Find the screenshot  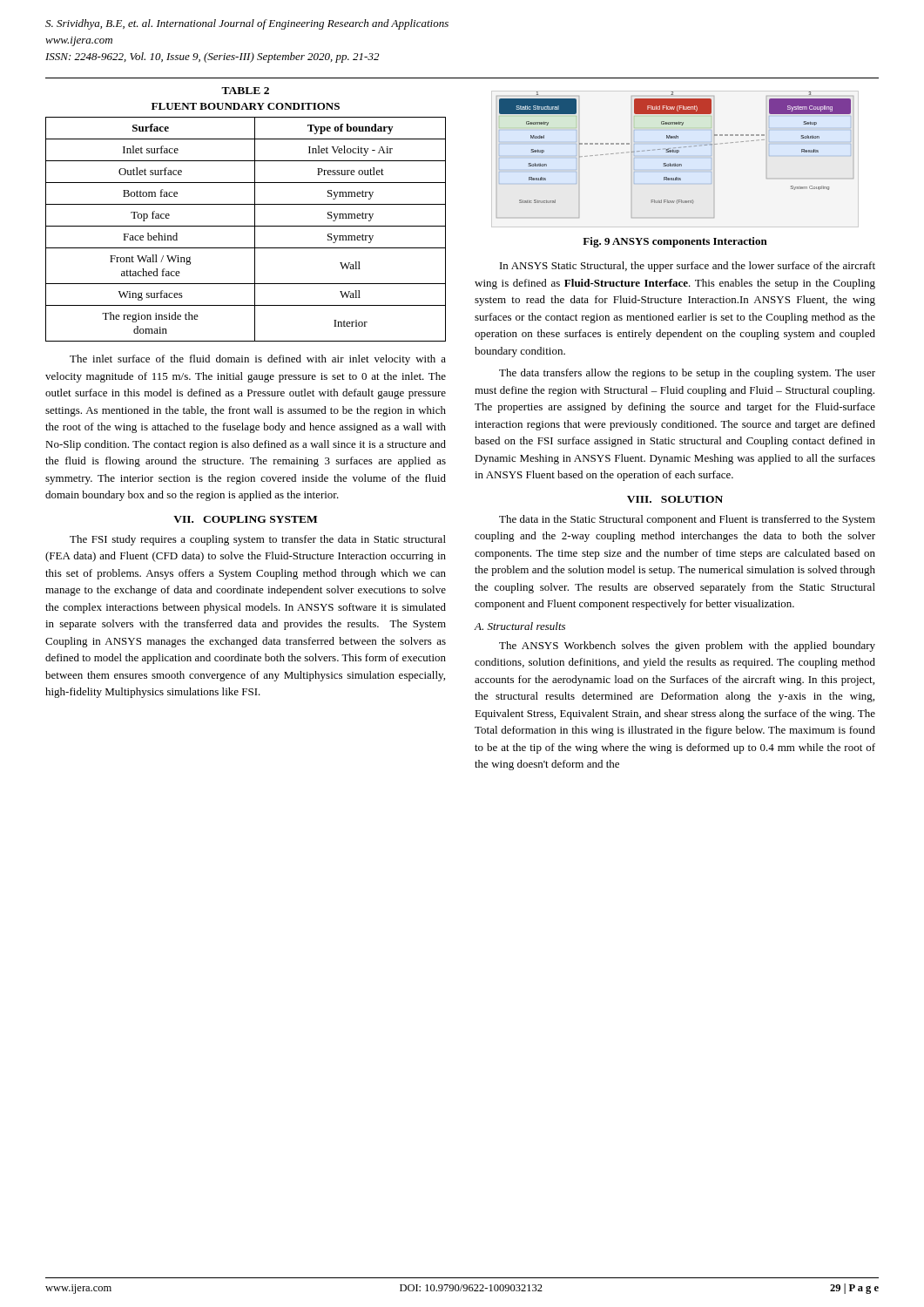pos(675,161)
